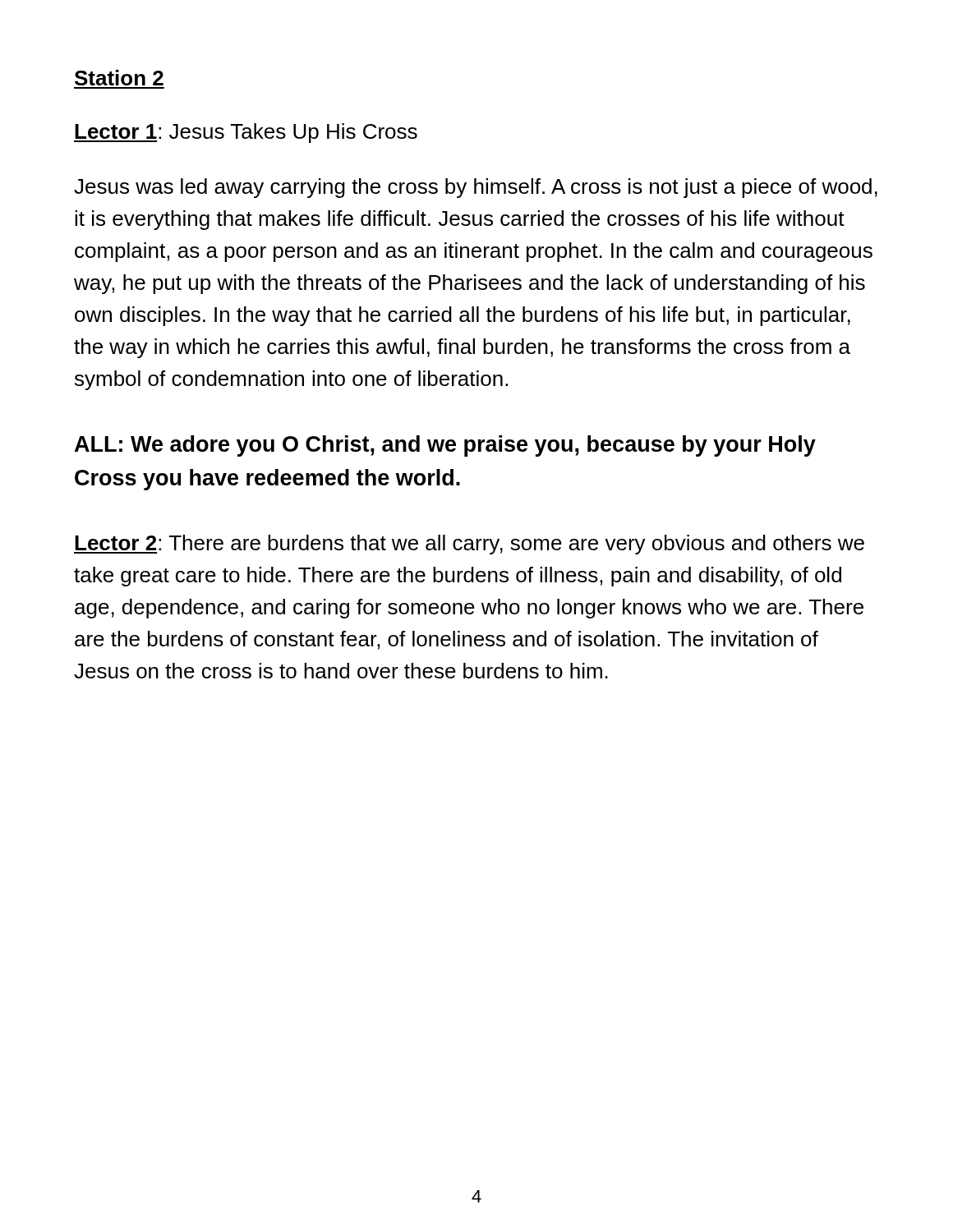Screen dimensions: 1232x953
Task: Click on the element starting "Lector 2: There are burdens that"
Action: coord(469,607)
